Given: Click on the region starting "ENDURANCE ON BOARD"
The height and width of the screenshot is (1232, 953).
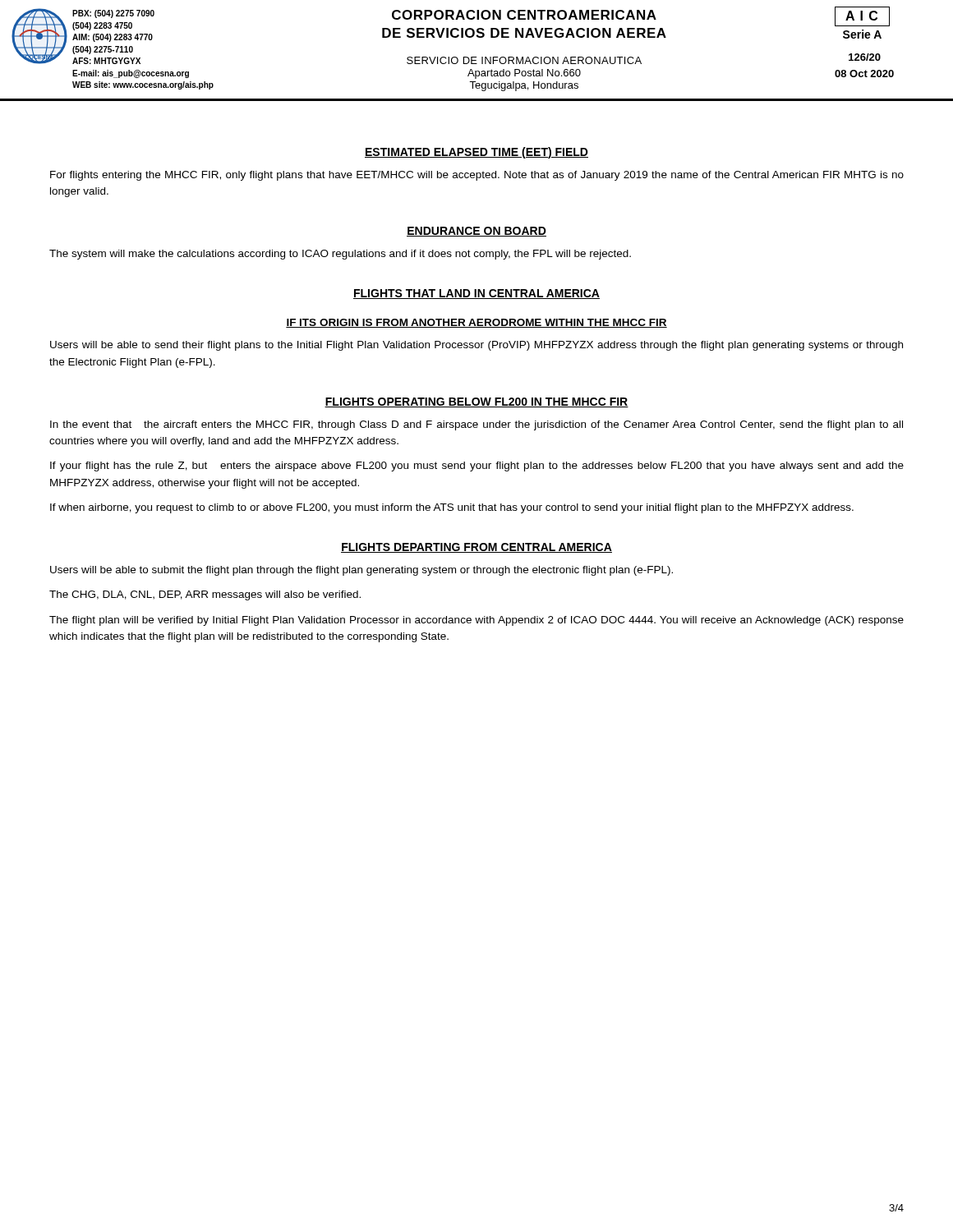Looking at the screenshot, I should pos(476,231).
